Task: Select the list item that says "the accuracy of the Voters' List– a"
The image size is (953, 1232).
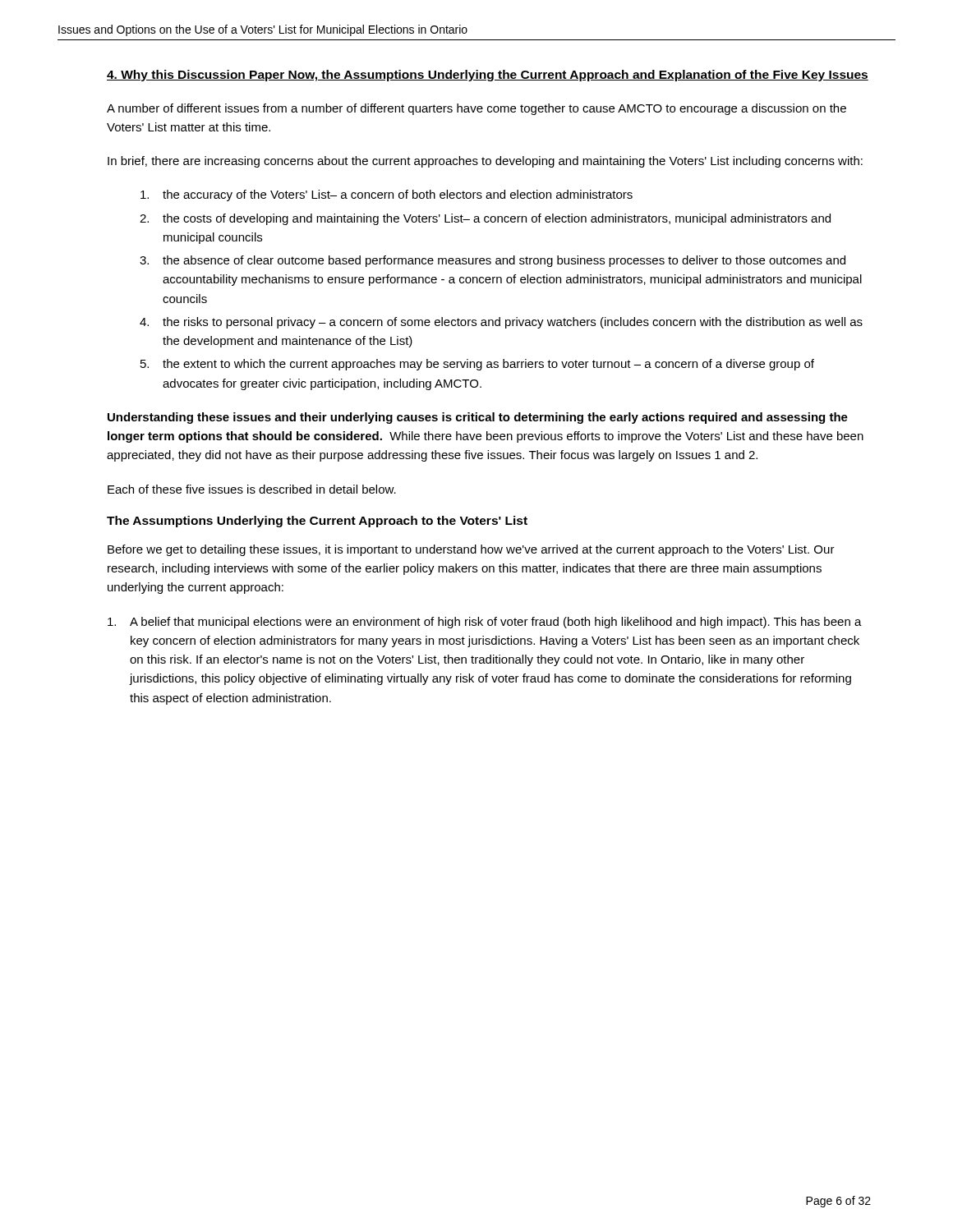Action: 505,195
